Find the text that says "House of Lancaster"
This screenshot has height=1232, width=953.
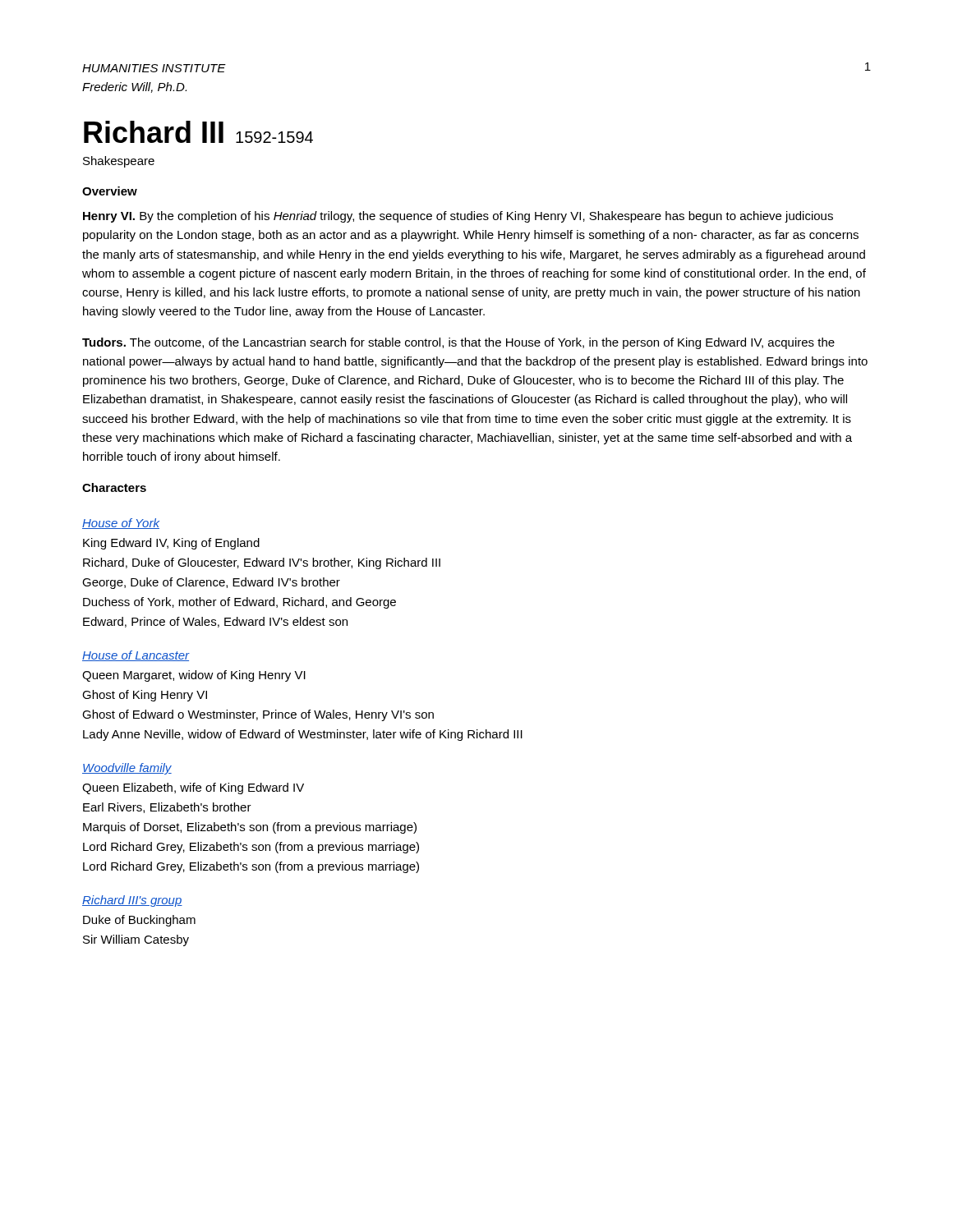point(136,655)
